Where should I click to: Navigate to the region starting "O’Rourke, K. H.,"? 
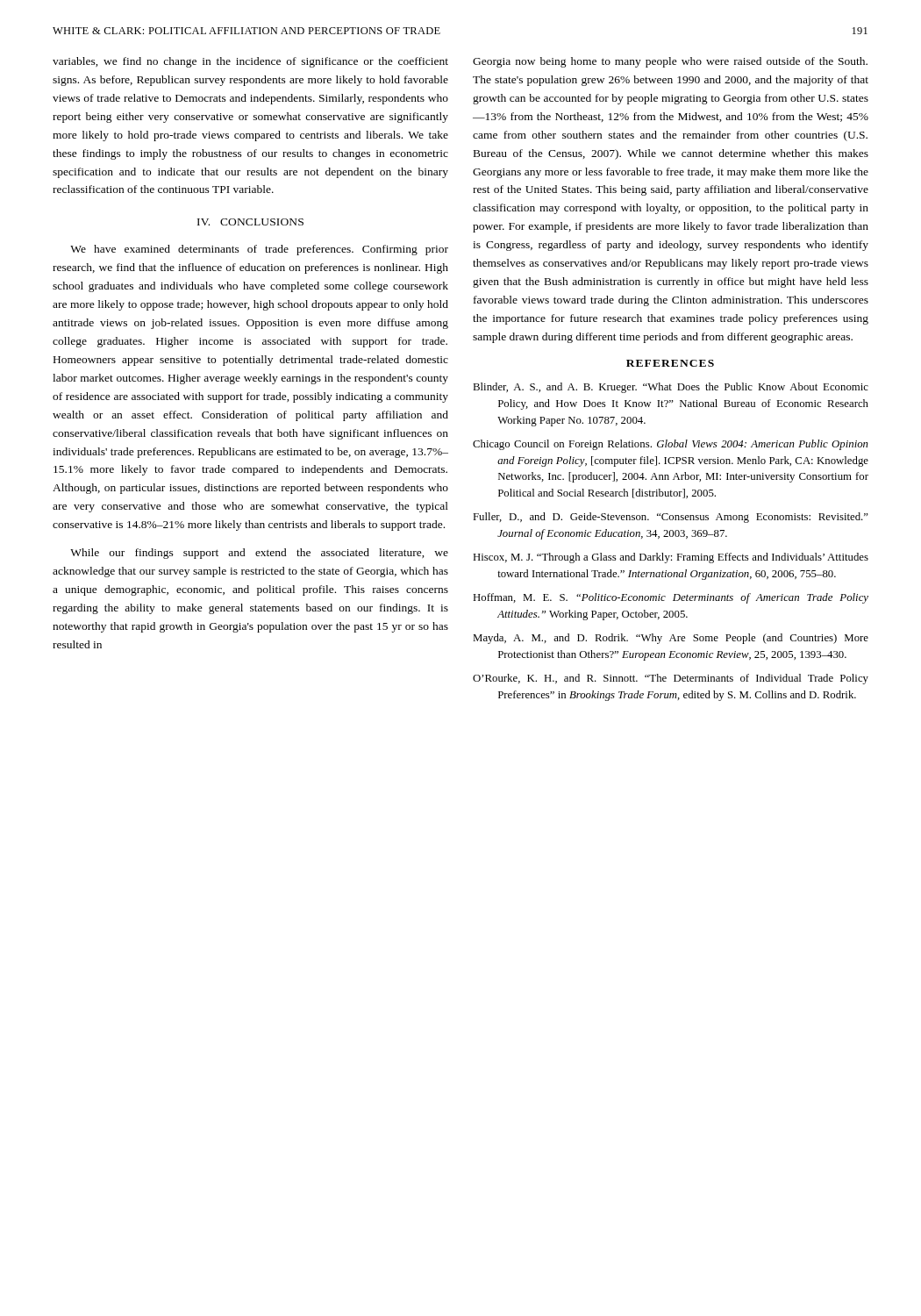pyautogui.click(x=671, y=686)
